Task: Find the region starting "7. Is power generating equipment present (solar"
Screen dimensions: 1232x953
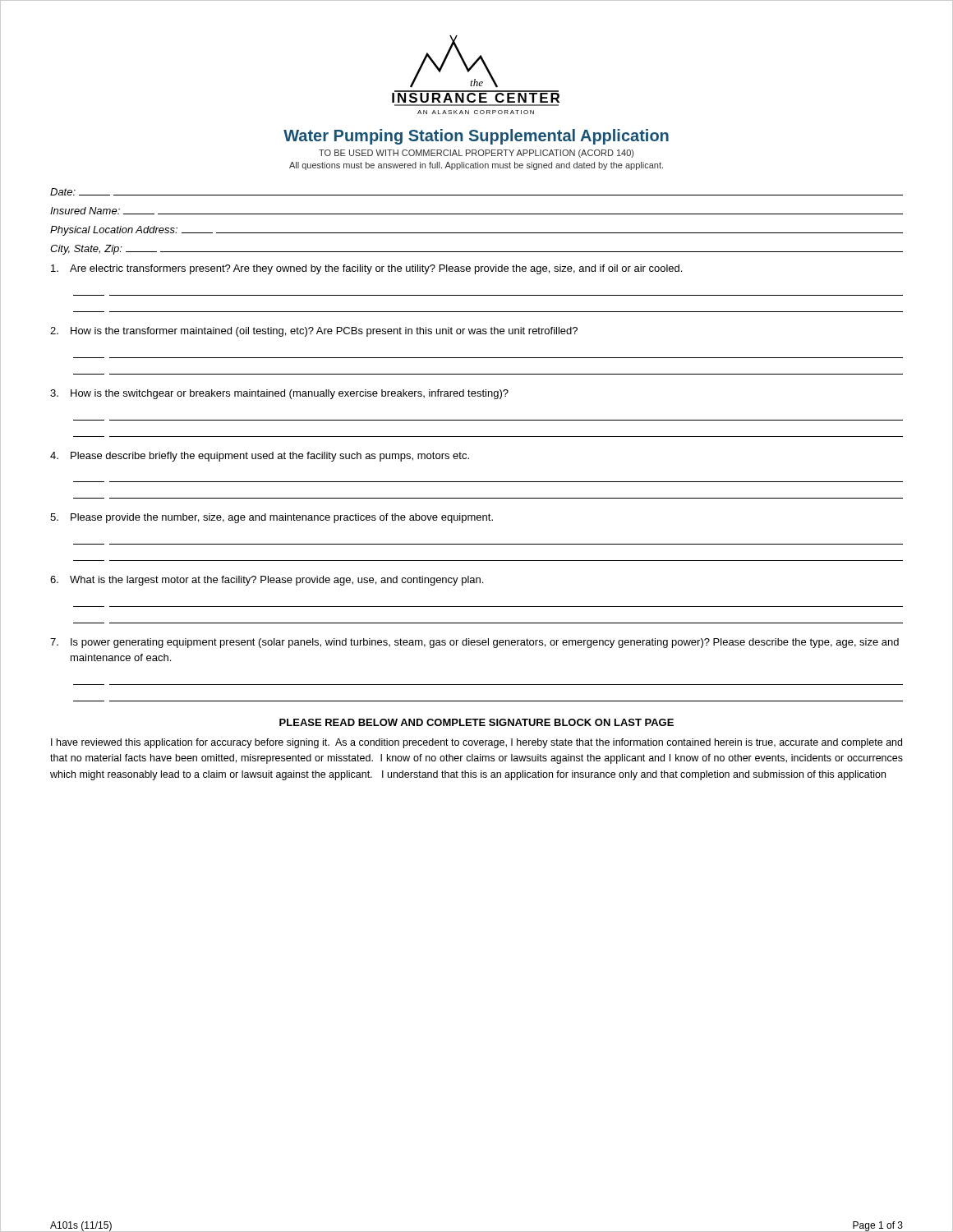Action: point(474,643)
